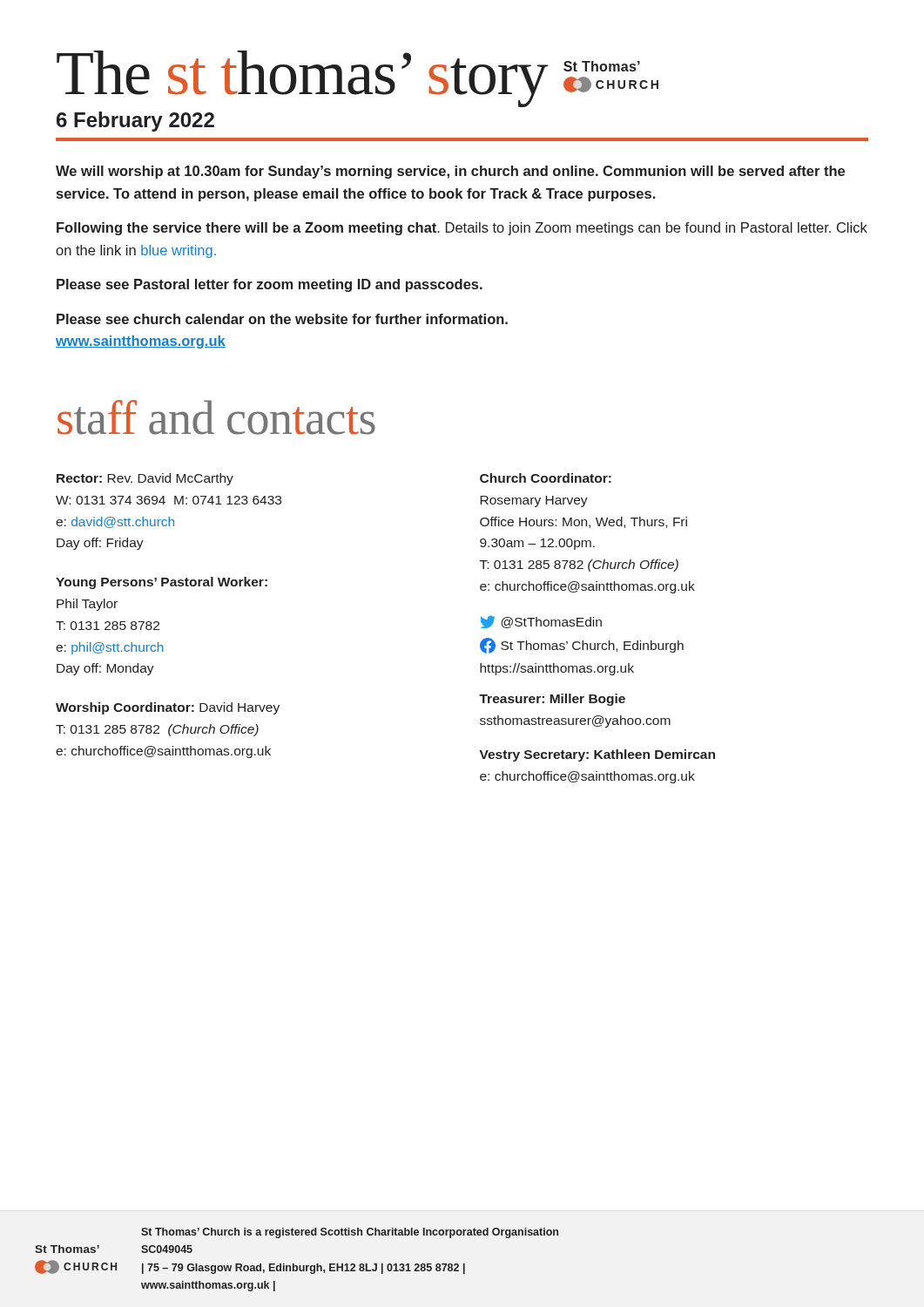Click the passage that begins "Following the service there will"
Screen dimensions: 1307x924
coord(461,239)
